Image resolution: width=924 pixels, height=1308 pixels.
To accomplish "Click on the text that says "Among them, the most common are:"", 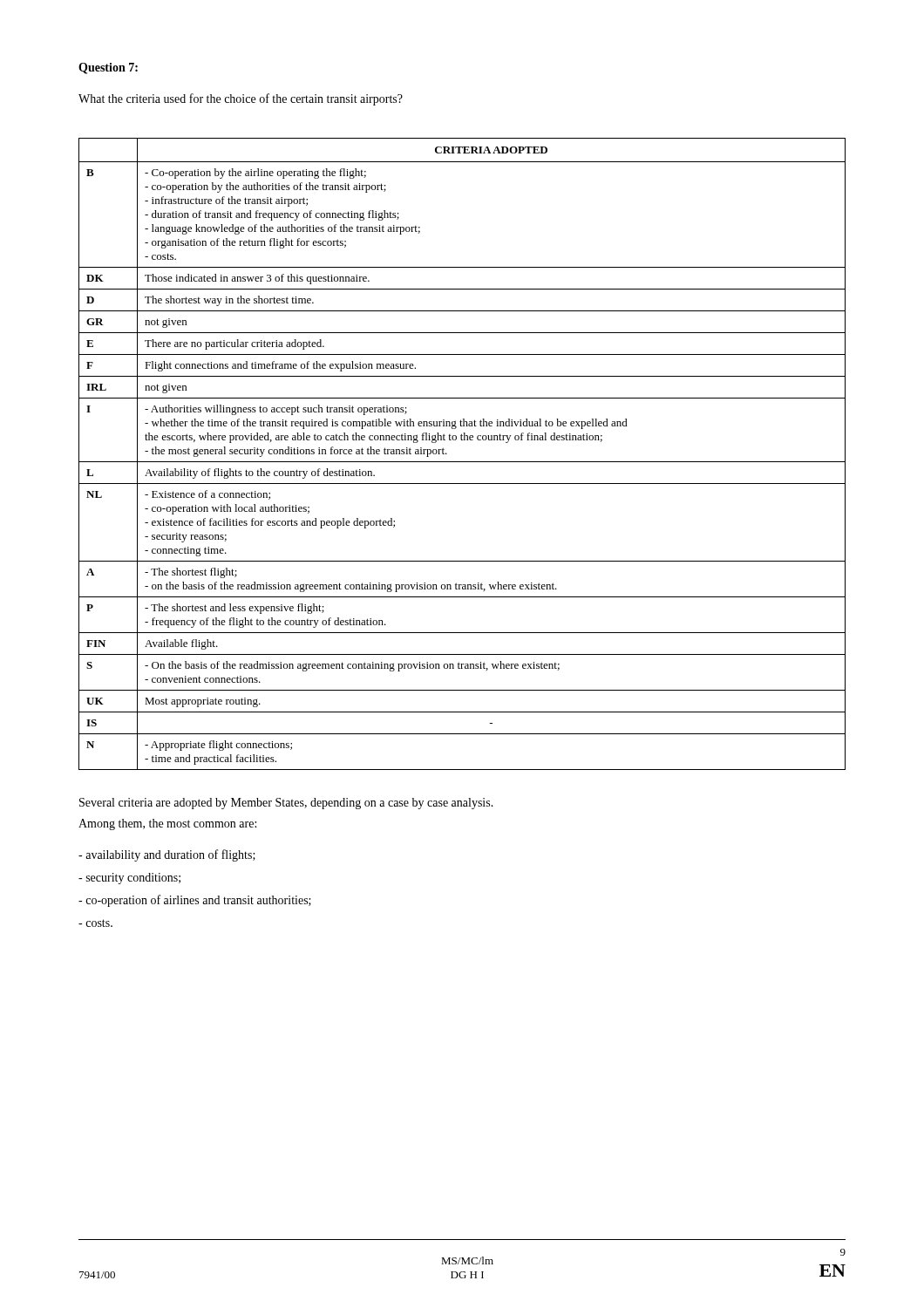I will point(168,824).
